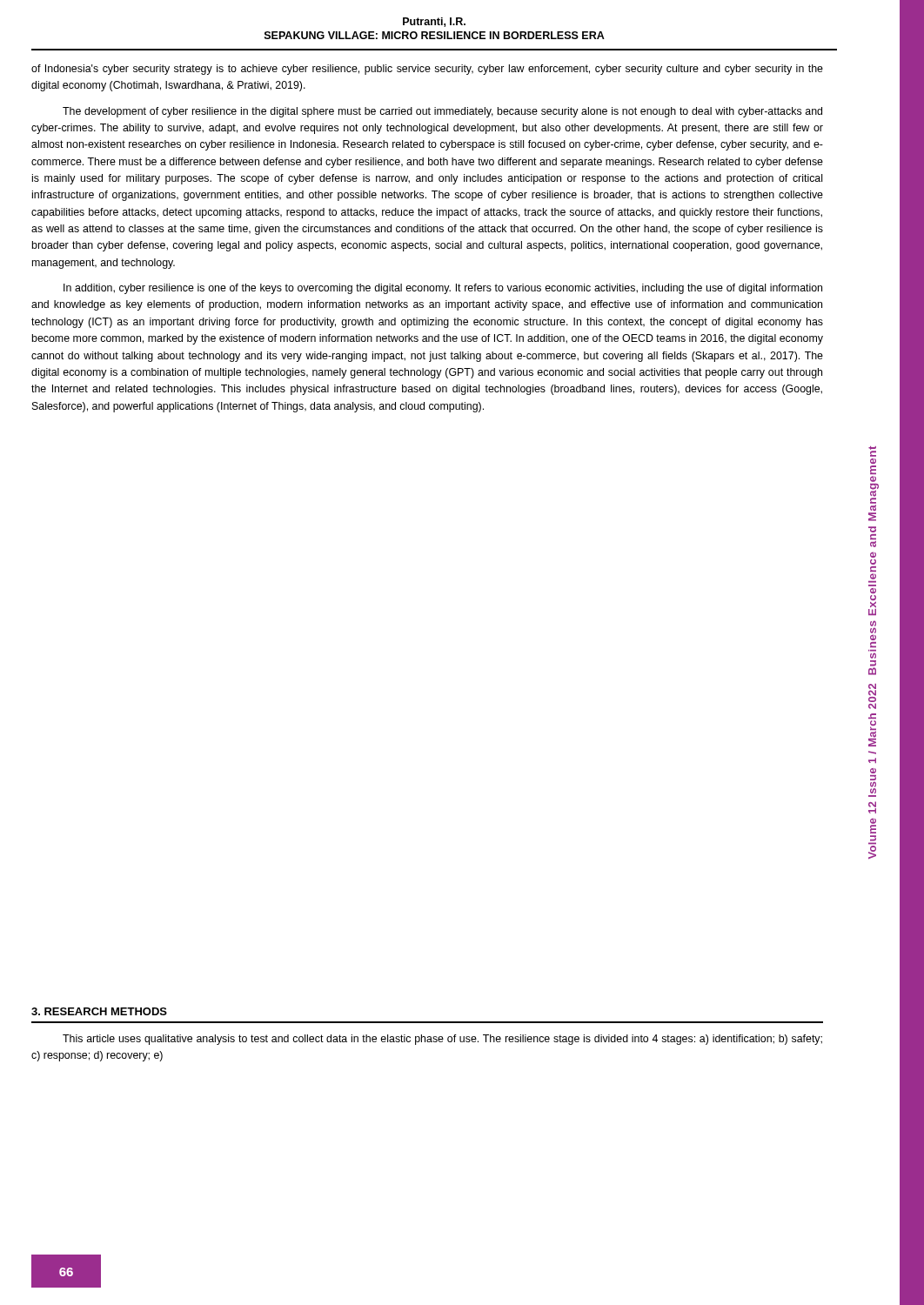Locate the section header with the text "3. RESEARCH METHODS"
924x1305 pixels.
99,1011
